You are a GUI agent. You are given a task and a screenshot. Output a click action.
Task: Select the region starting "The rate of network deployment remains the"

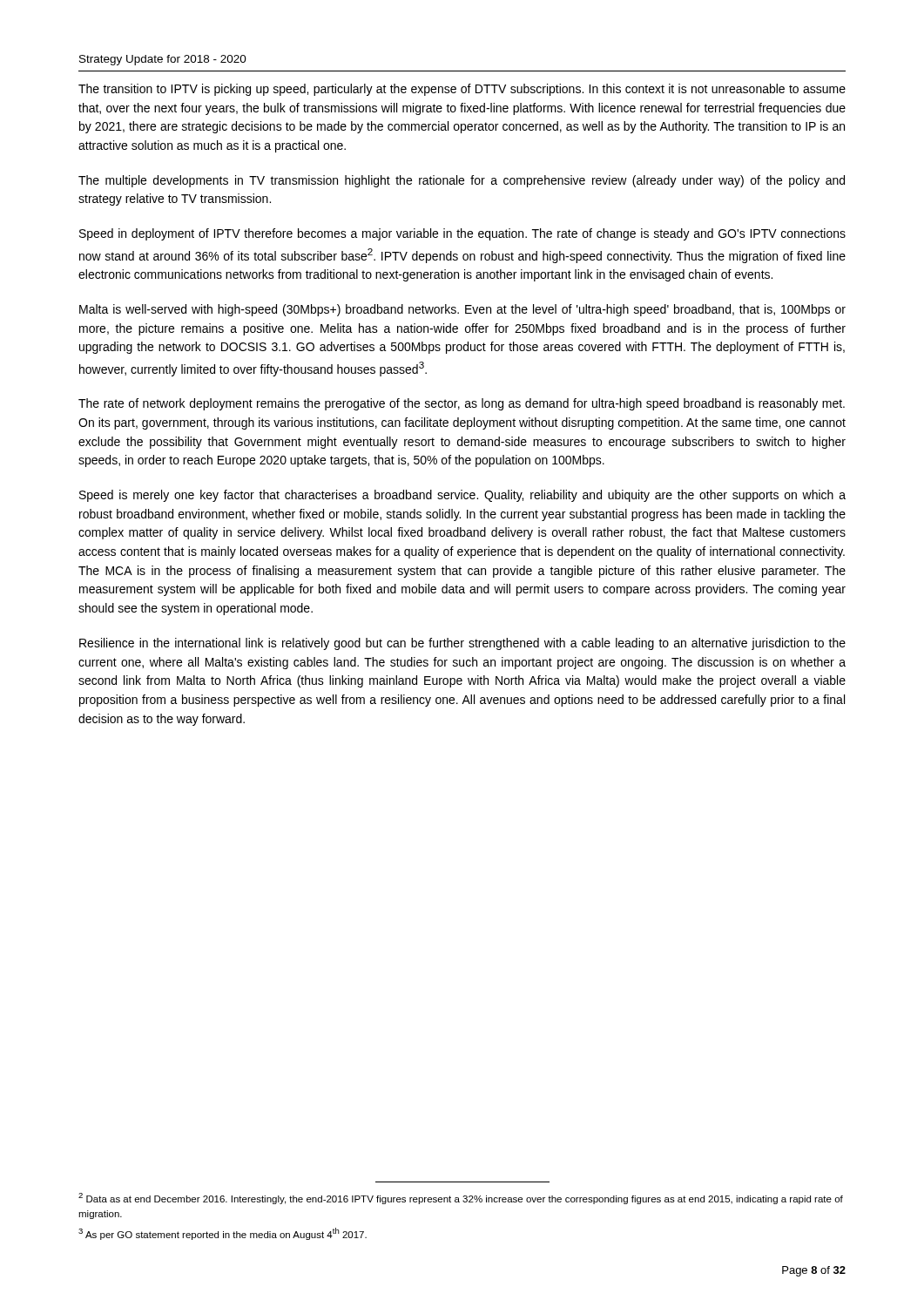[x=462, y=432]
